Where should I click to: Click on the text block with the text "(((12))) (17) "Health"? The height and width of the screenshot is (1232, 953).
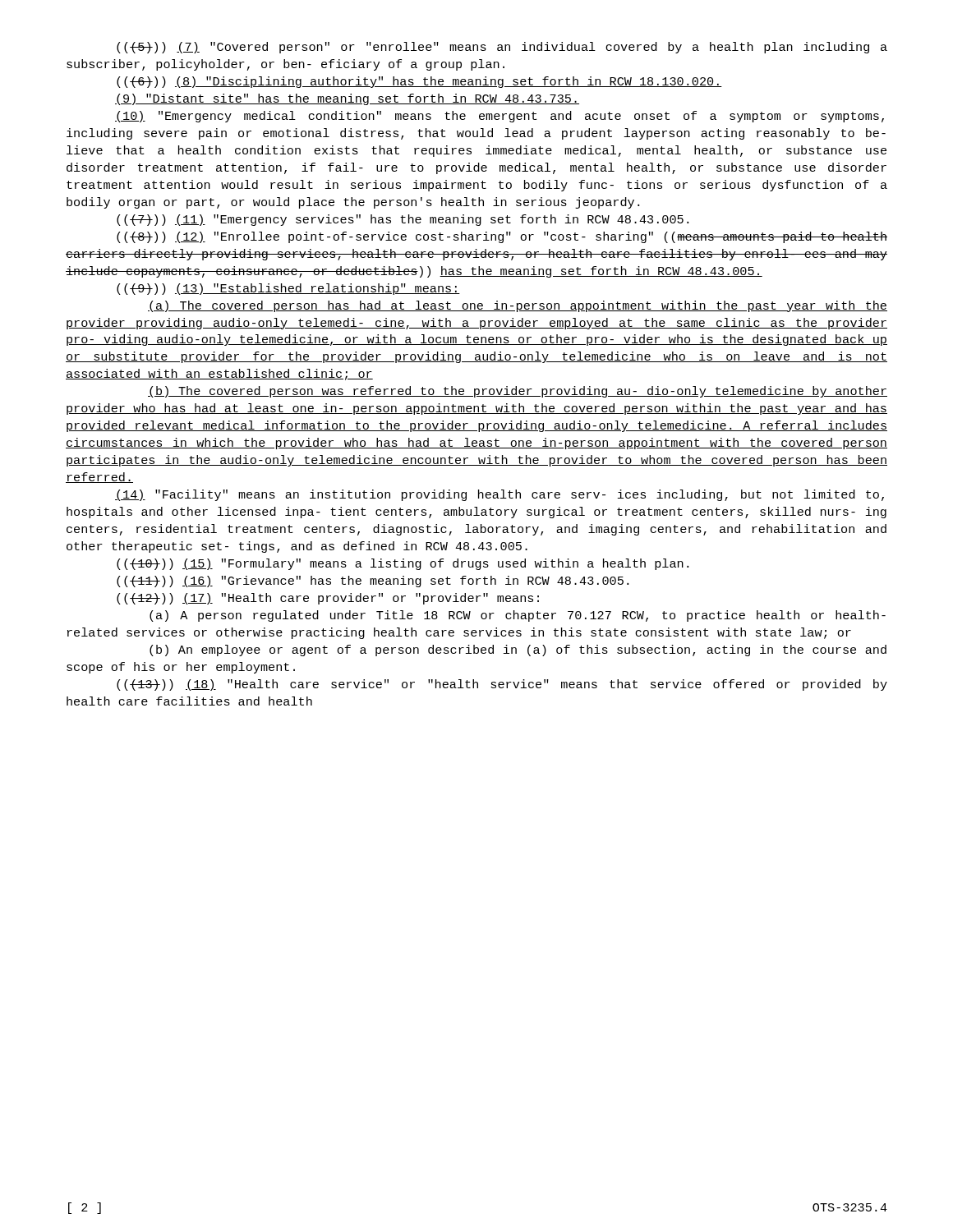coord(476,599)
